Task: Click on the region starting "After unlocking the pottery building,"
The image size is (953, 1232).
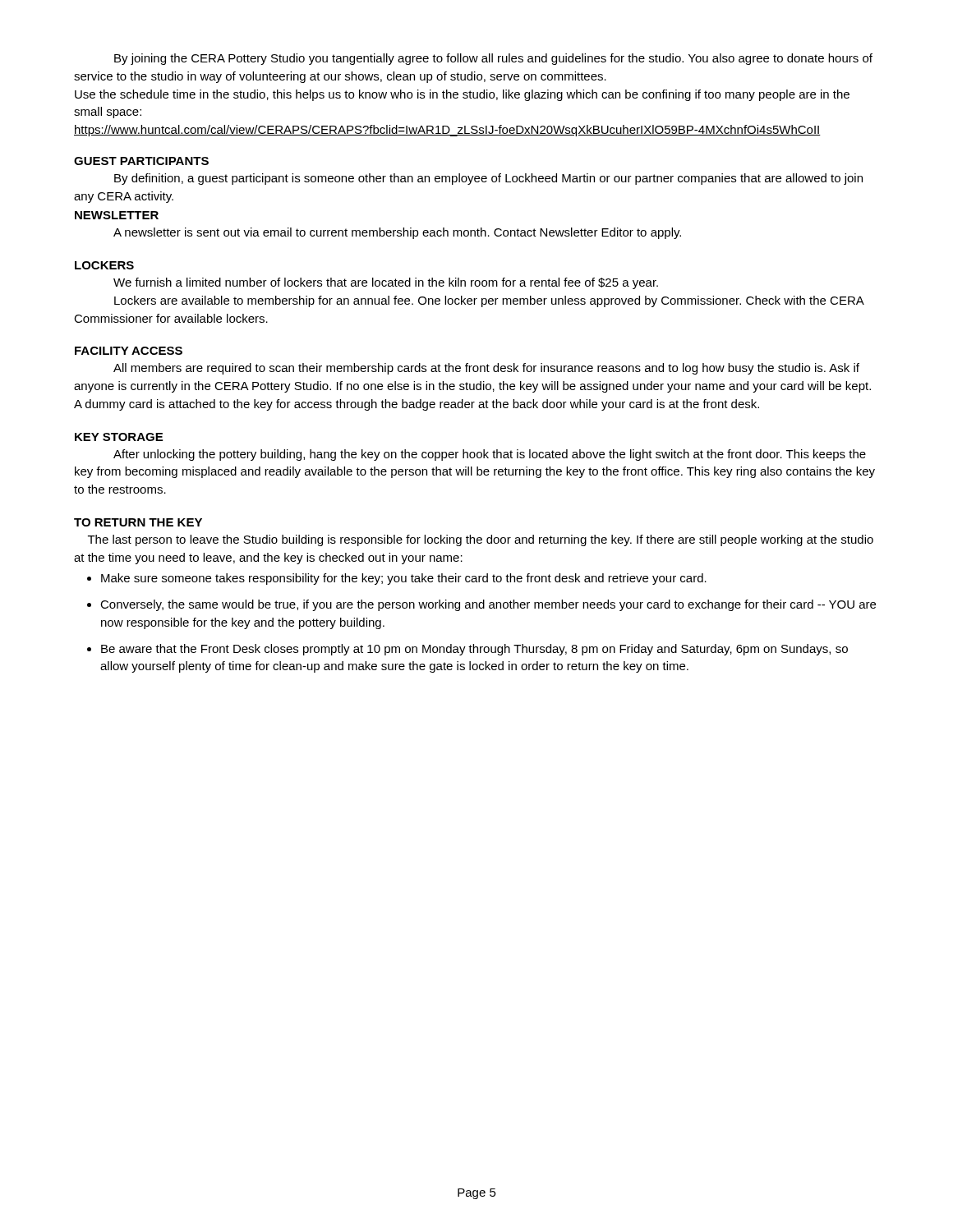Action: point(476,472)
